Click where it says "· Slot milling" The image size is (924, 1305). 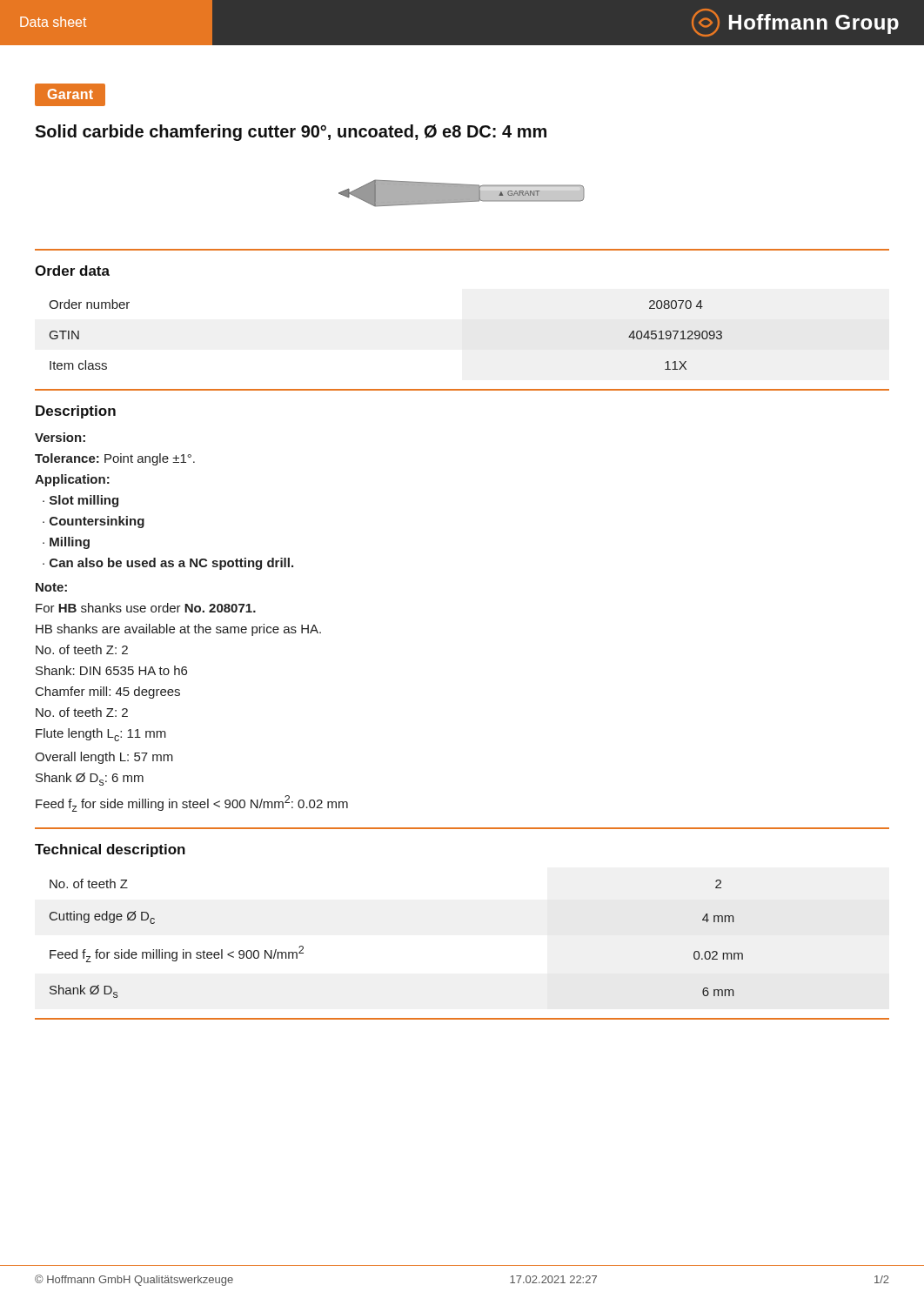[81, 500]
